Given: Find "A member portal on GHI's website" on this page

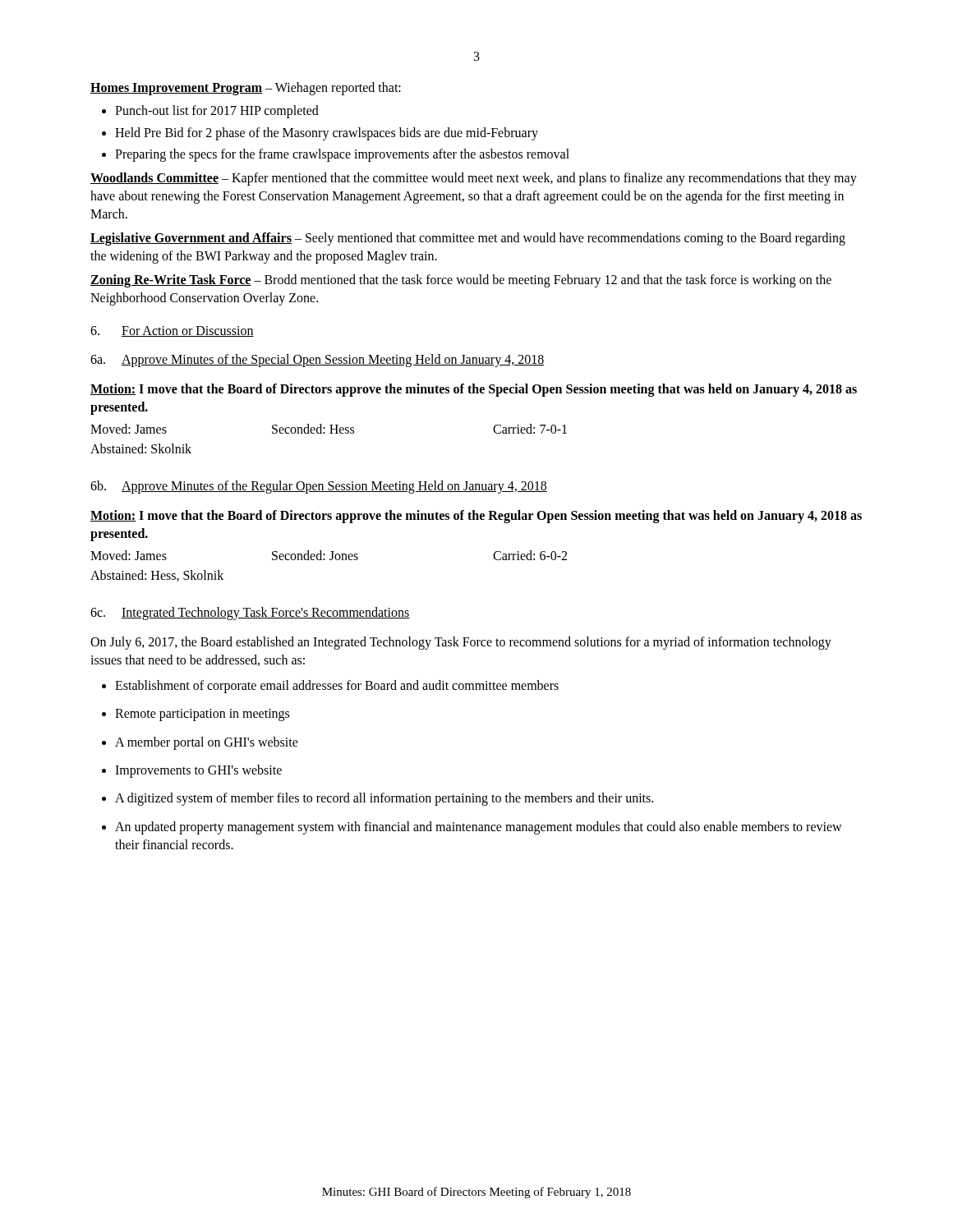Looking at the screenshot, I should [207, 742].
